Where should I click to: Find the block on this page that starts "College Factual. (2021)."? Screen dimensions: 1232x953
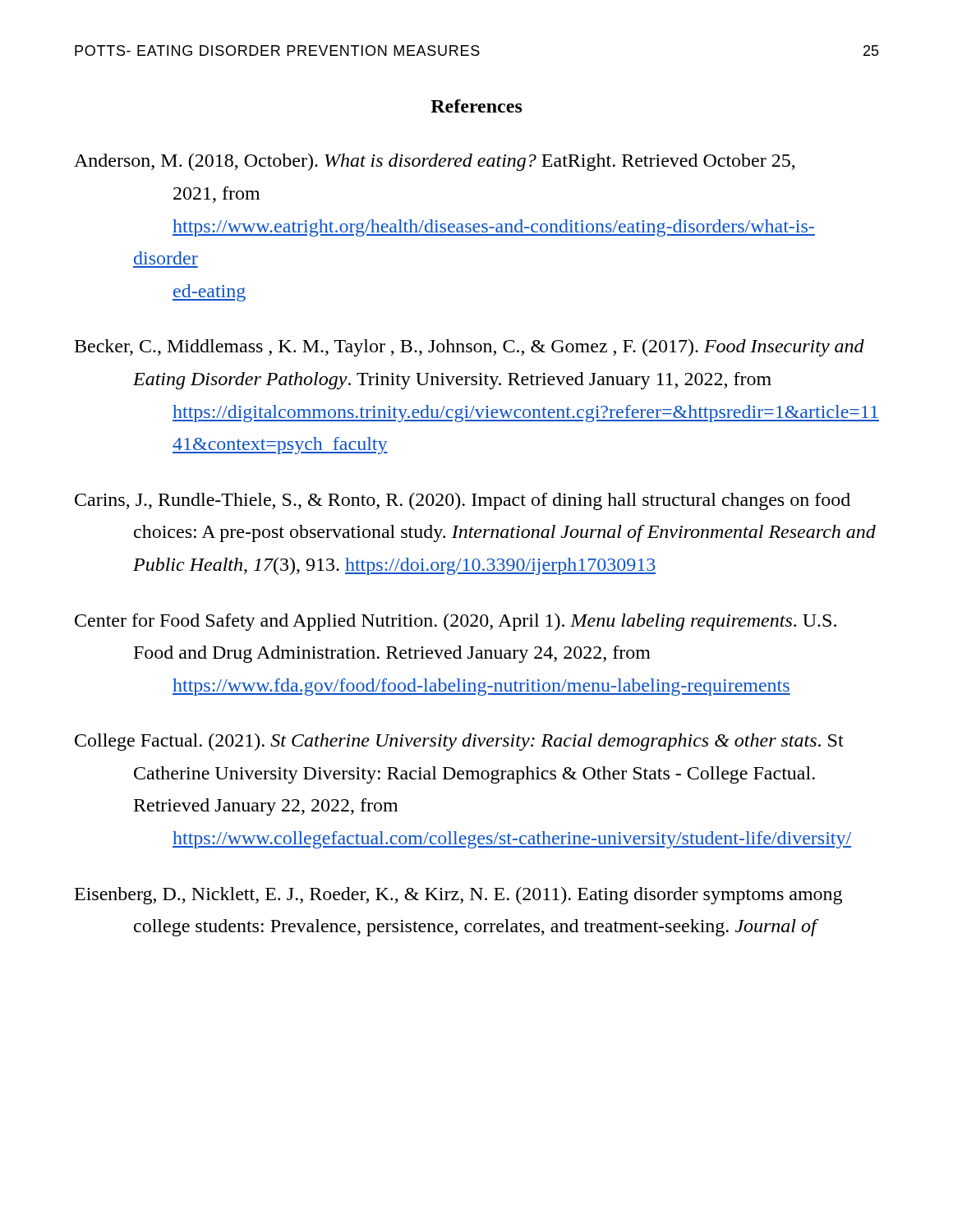(x=463, y=789)
